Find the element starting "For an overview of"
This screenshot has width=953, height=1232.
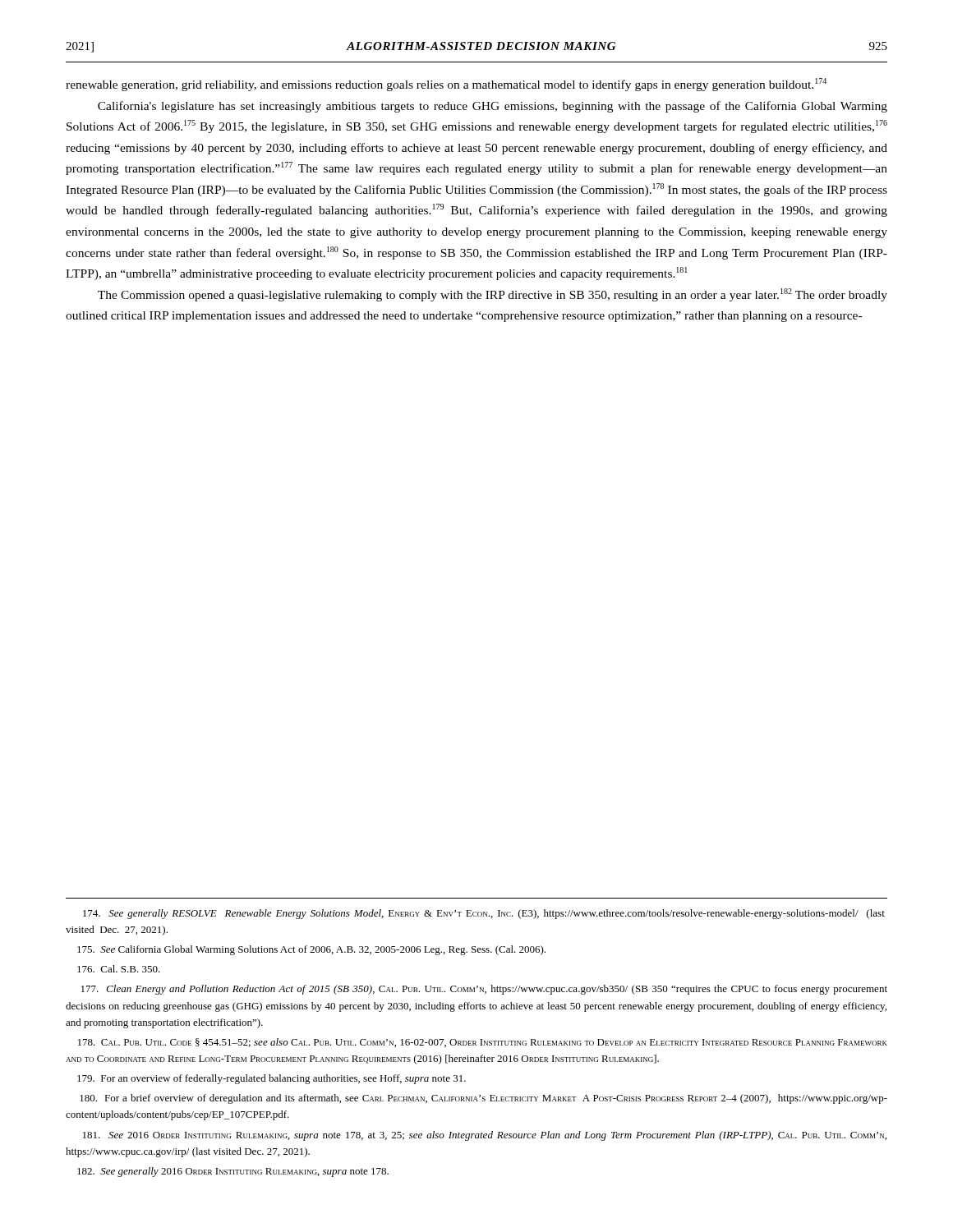266,1078
